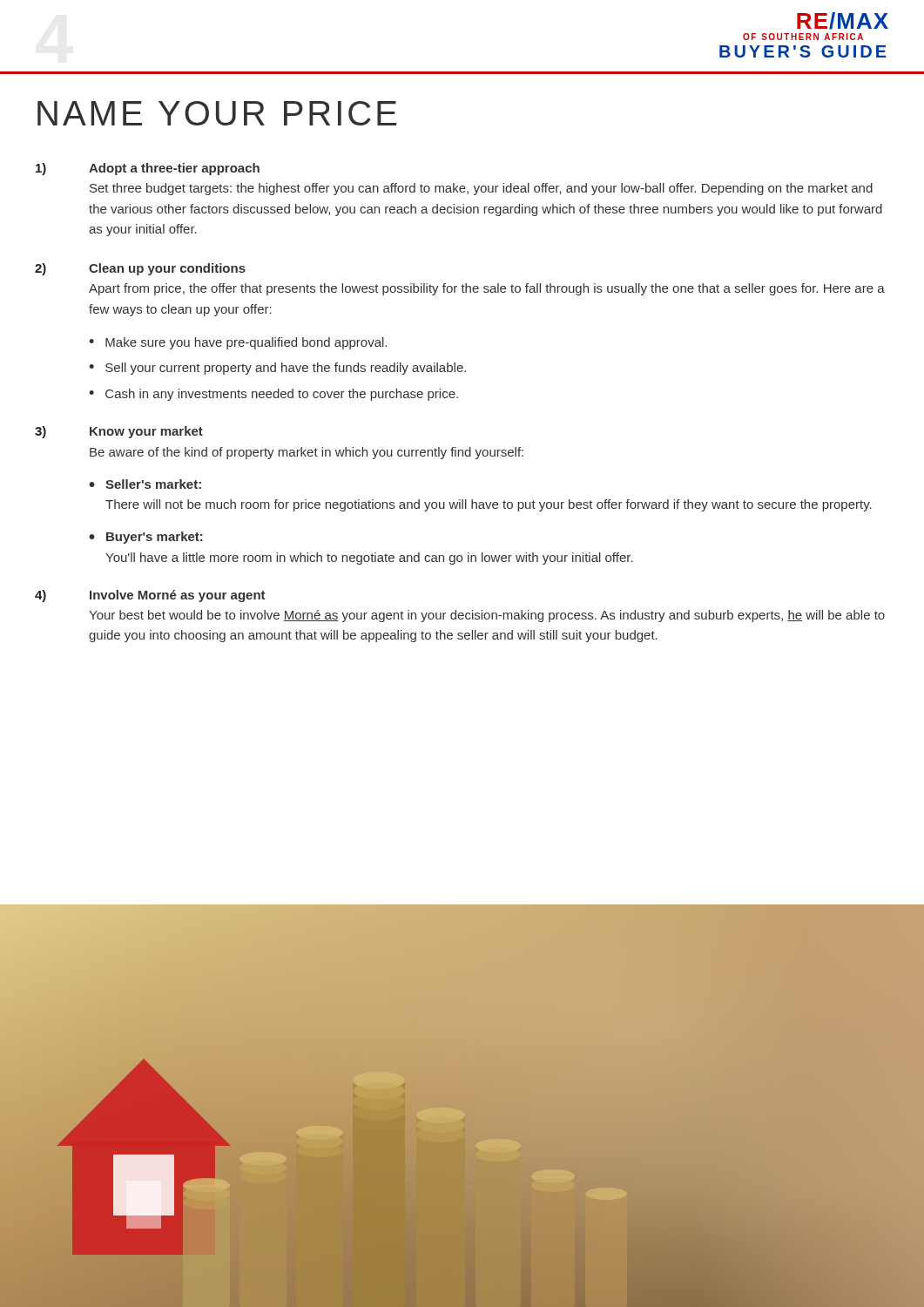The image size is (924, 1307).
Task: Select the list item that reads "2) Clean up your"
Action: tap(462, 288)
